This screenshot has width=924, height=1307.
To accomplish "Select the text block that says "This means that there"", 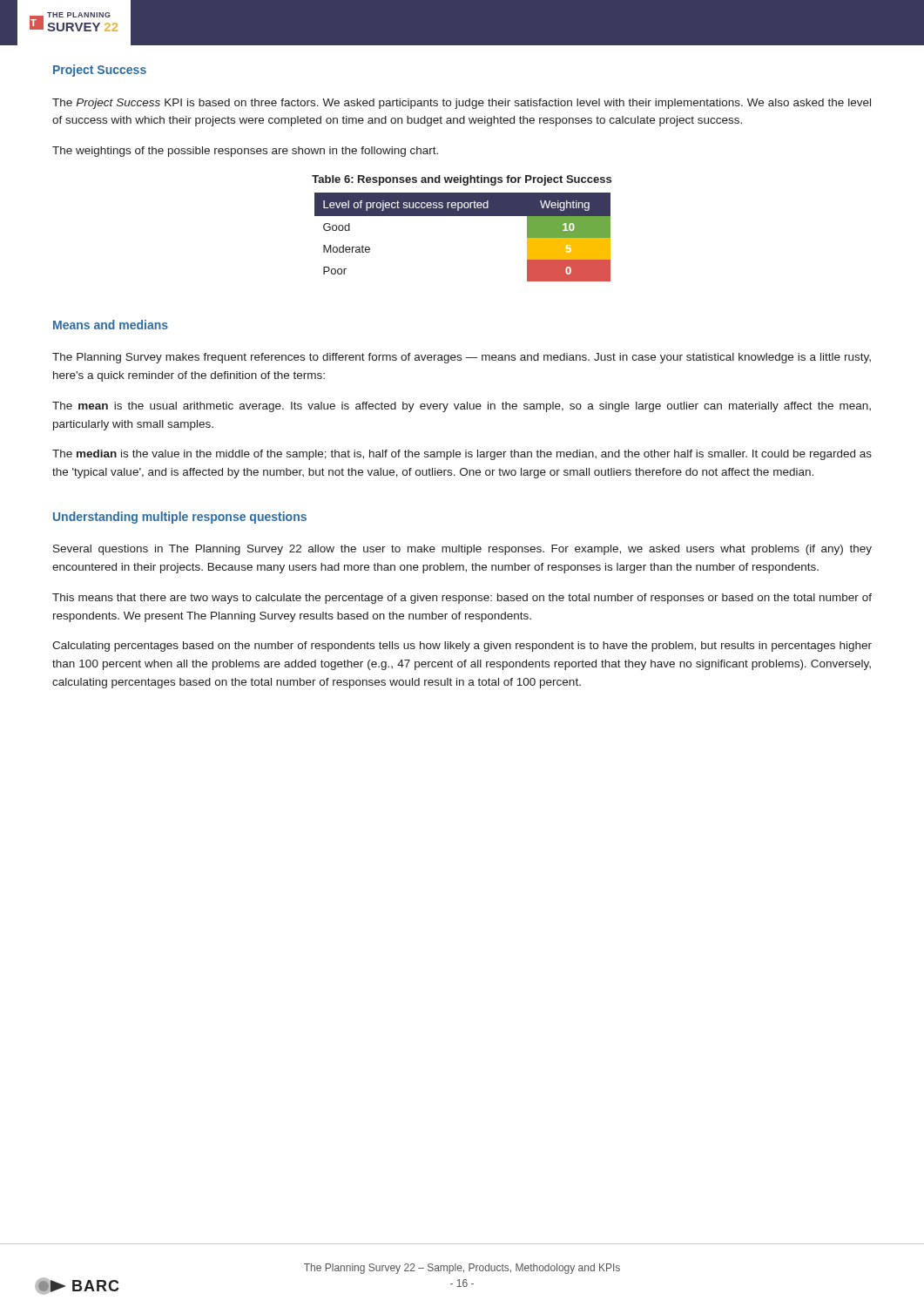I will click(x=462, y=607).
